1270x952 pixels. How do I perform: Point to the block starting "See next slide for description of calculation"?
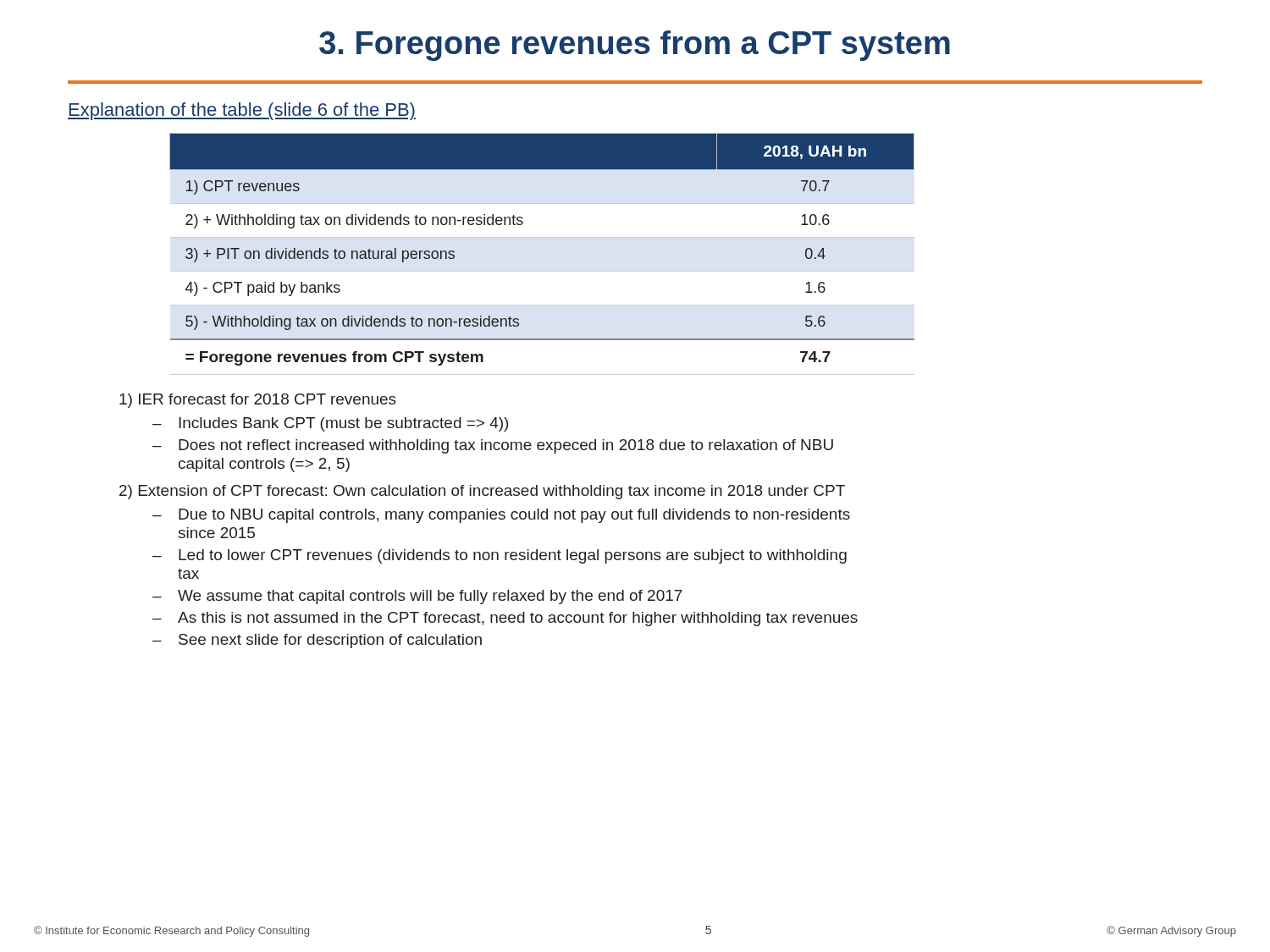click(x=330, y=640)
